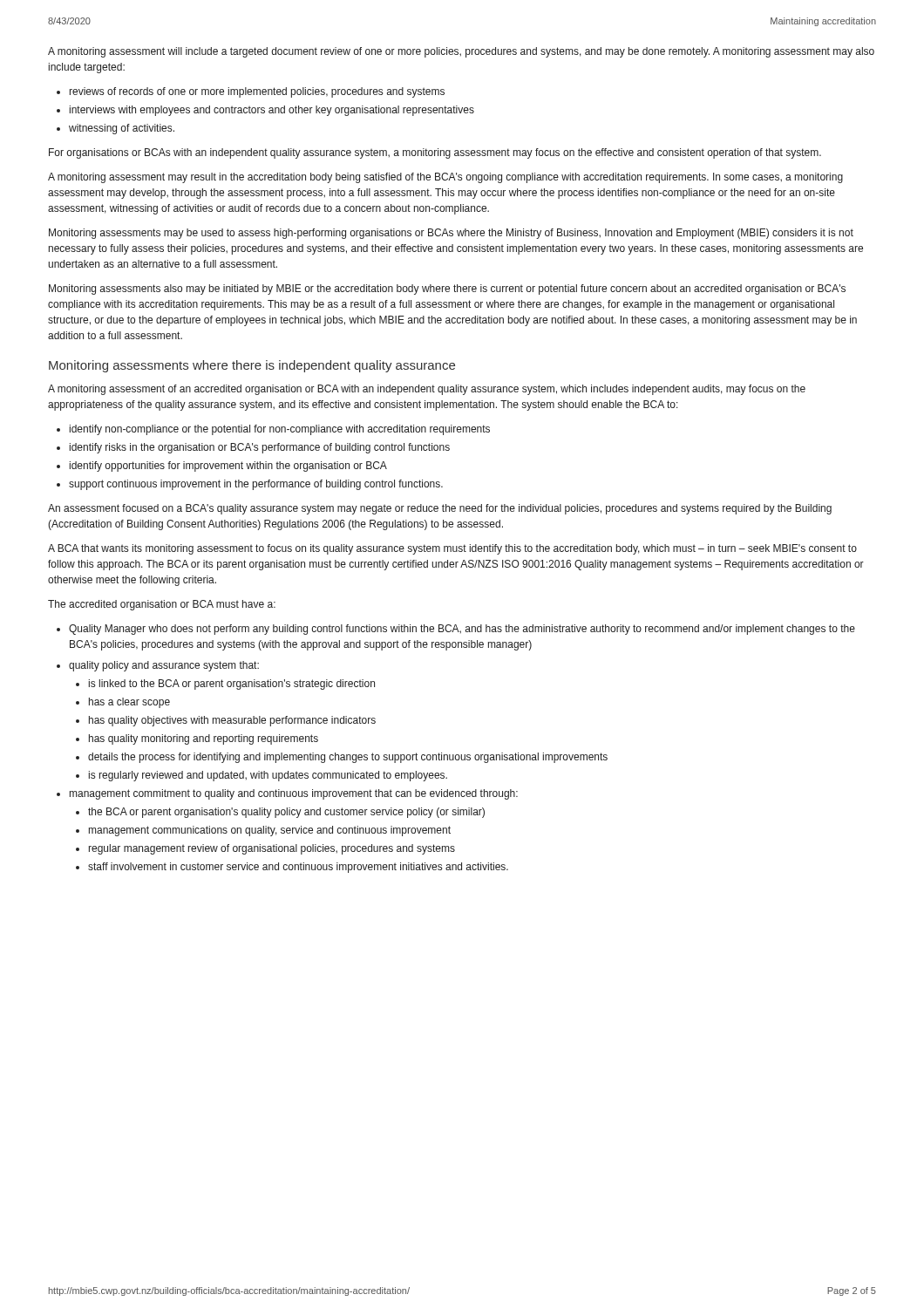Image resolution: width=924 pixels, height=1308 pixels.
Task: Locate the passage starting "management communications on quality,"
Action: [269, 830]
